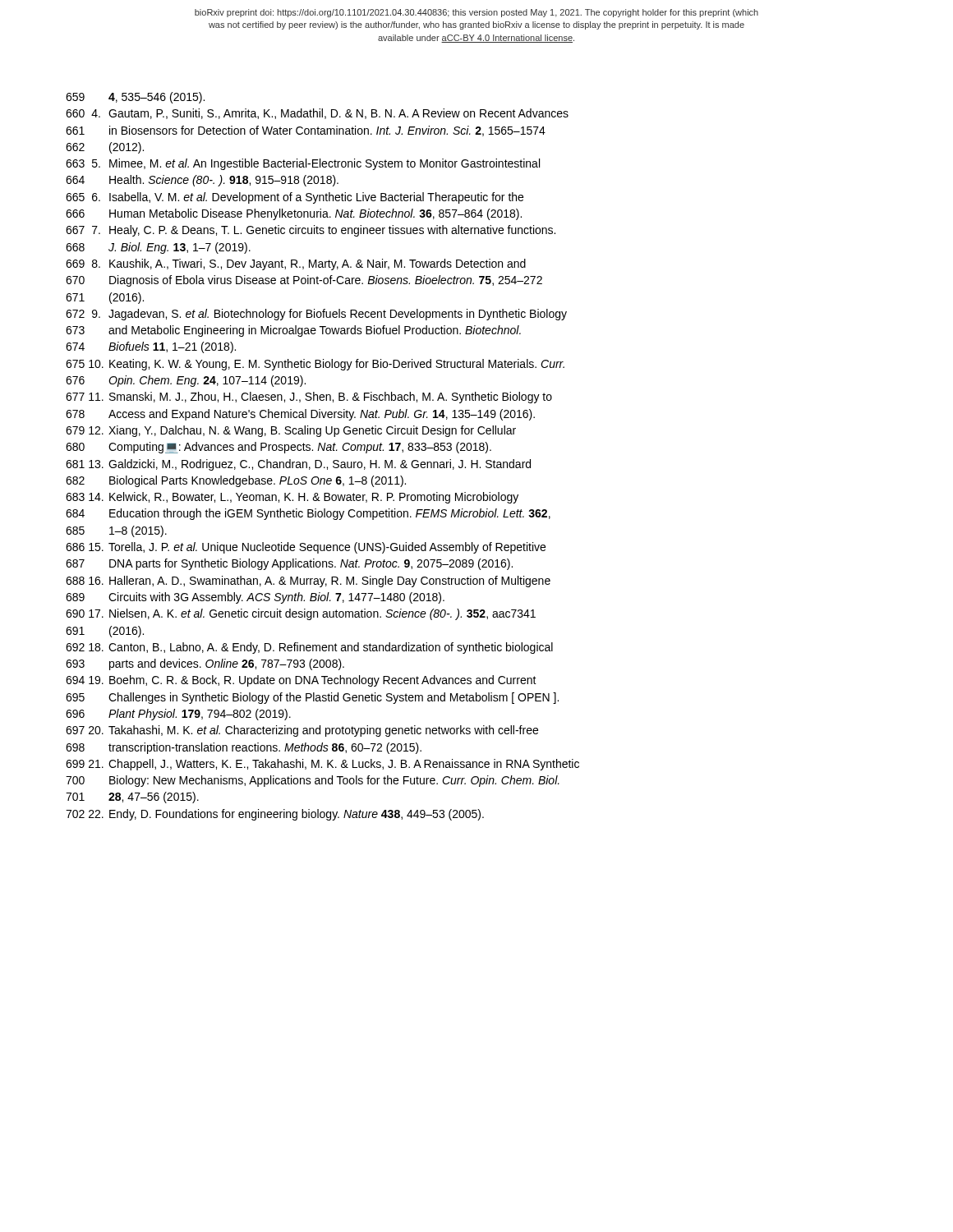Click the passage that begins "699 21. Chappell, J., Watters, K. E., Takahashi,"
Screen dimensions: 1232x953
pos(476,764)
